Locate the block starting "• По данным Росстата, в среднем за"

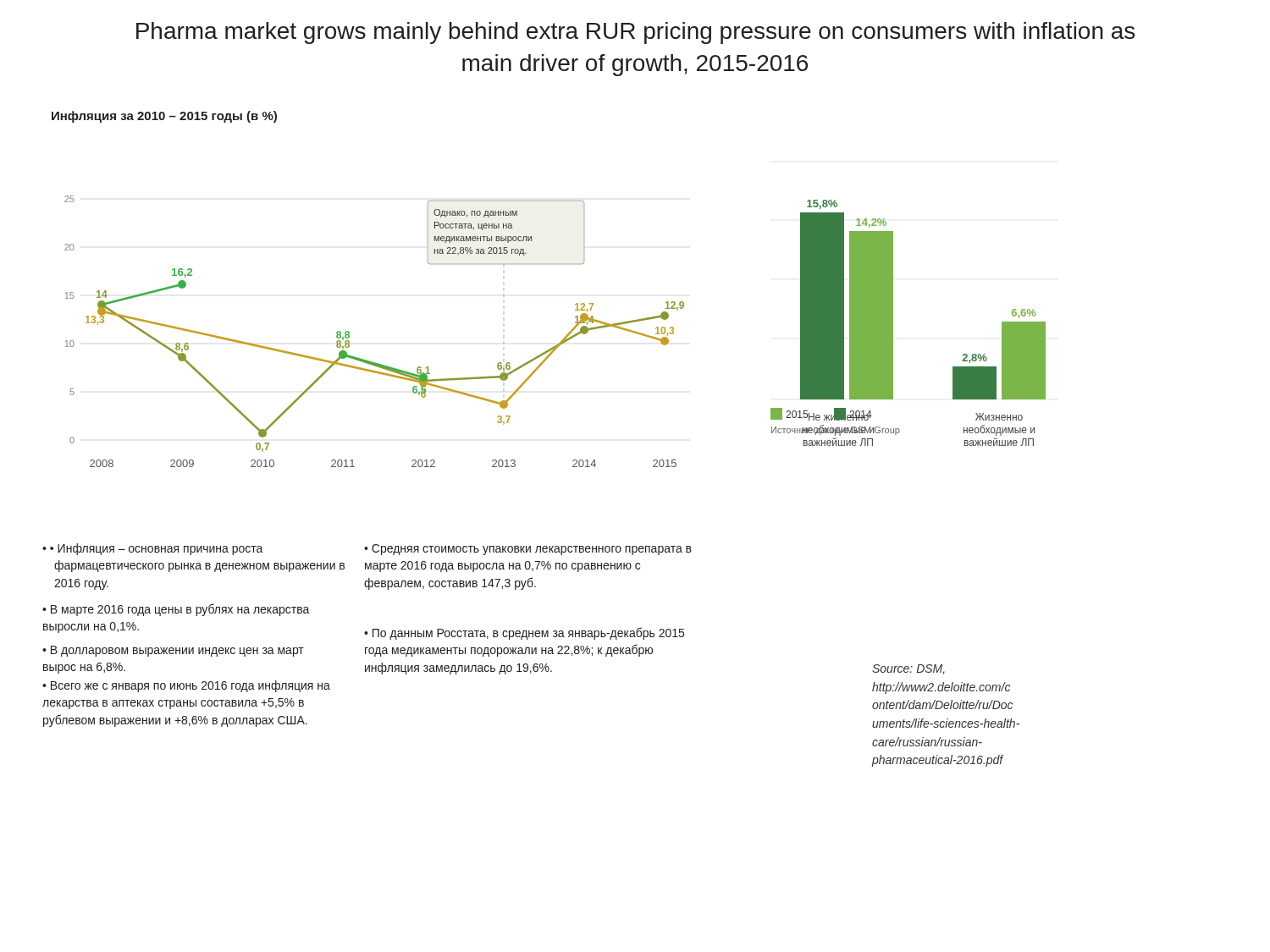pos(525,650)
